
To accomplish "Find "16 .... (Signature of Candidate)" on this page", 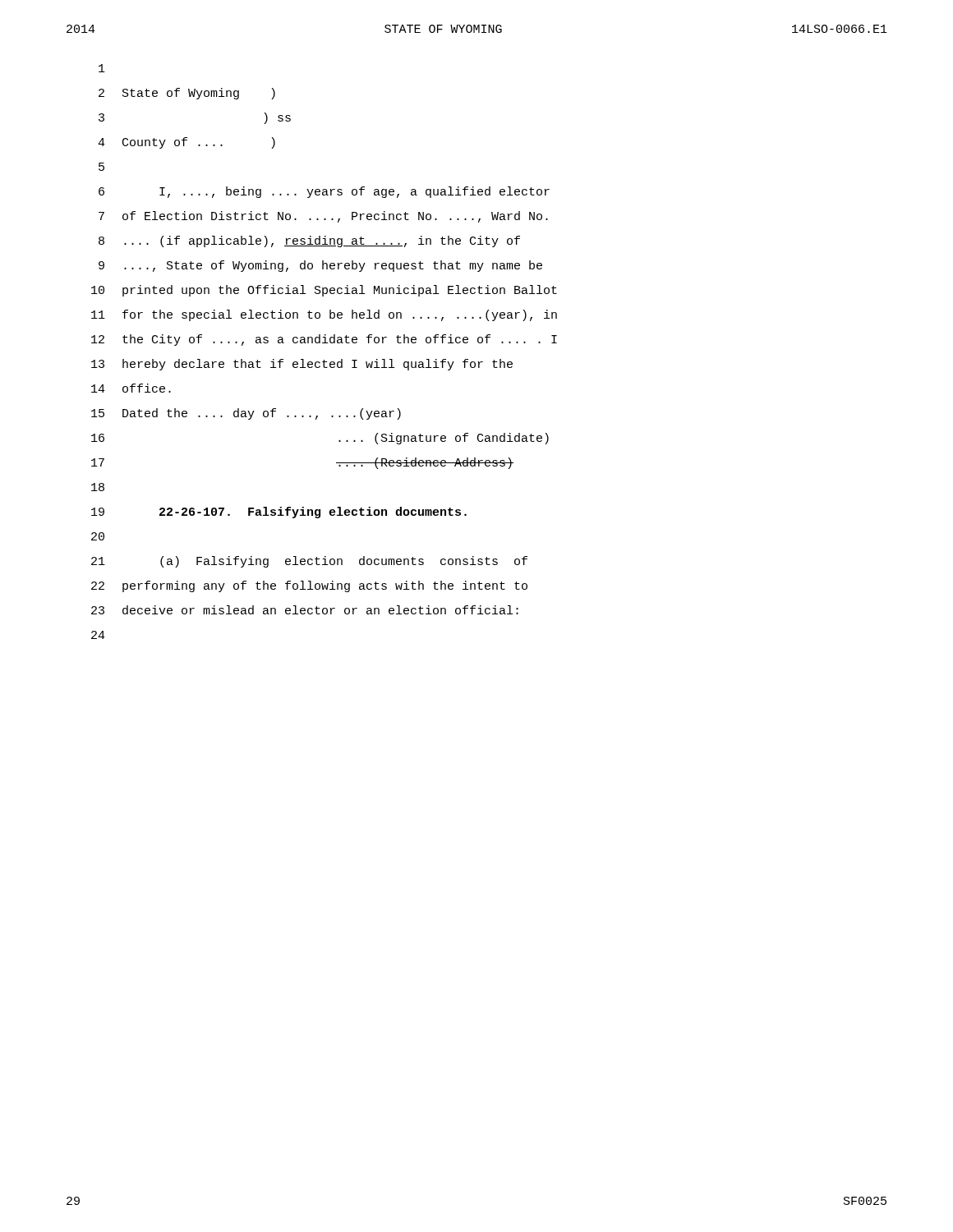I will coord(476,439).
